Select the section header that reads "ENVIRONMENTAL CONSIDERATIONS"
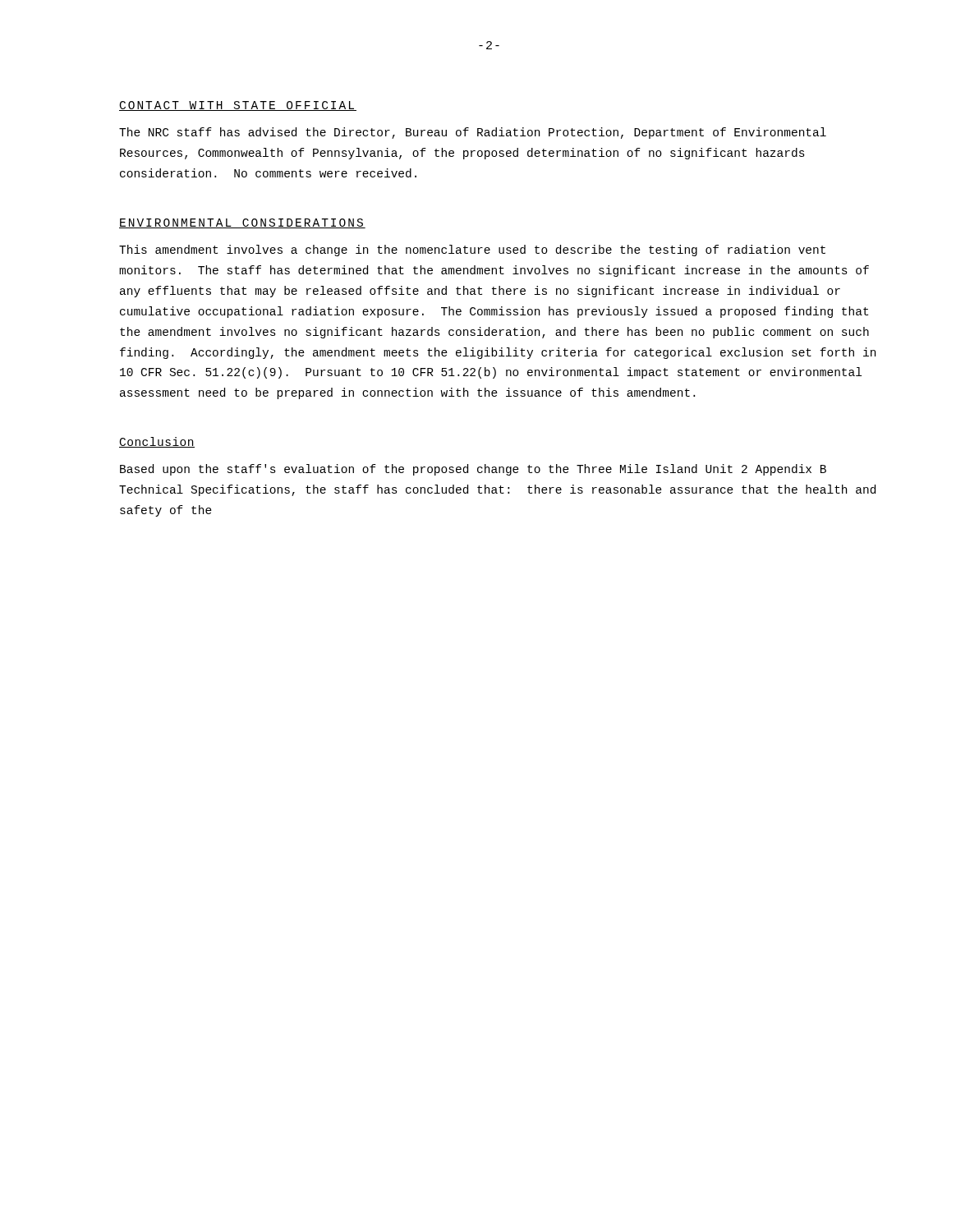The height and width of the screenshot is (1232, 979). (242, 223)
